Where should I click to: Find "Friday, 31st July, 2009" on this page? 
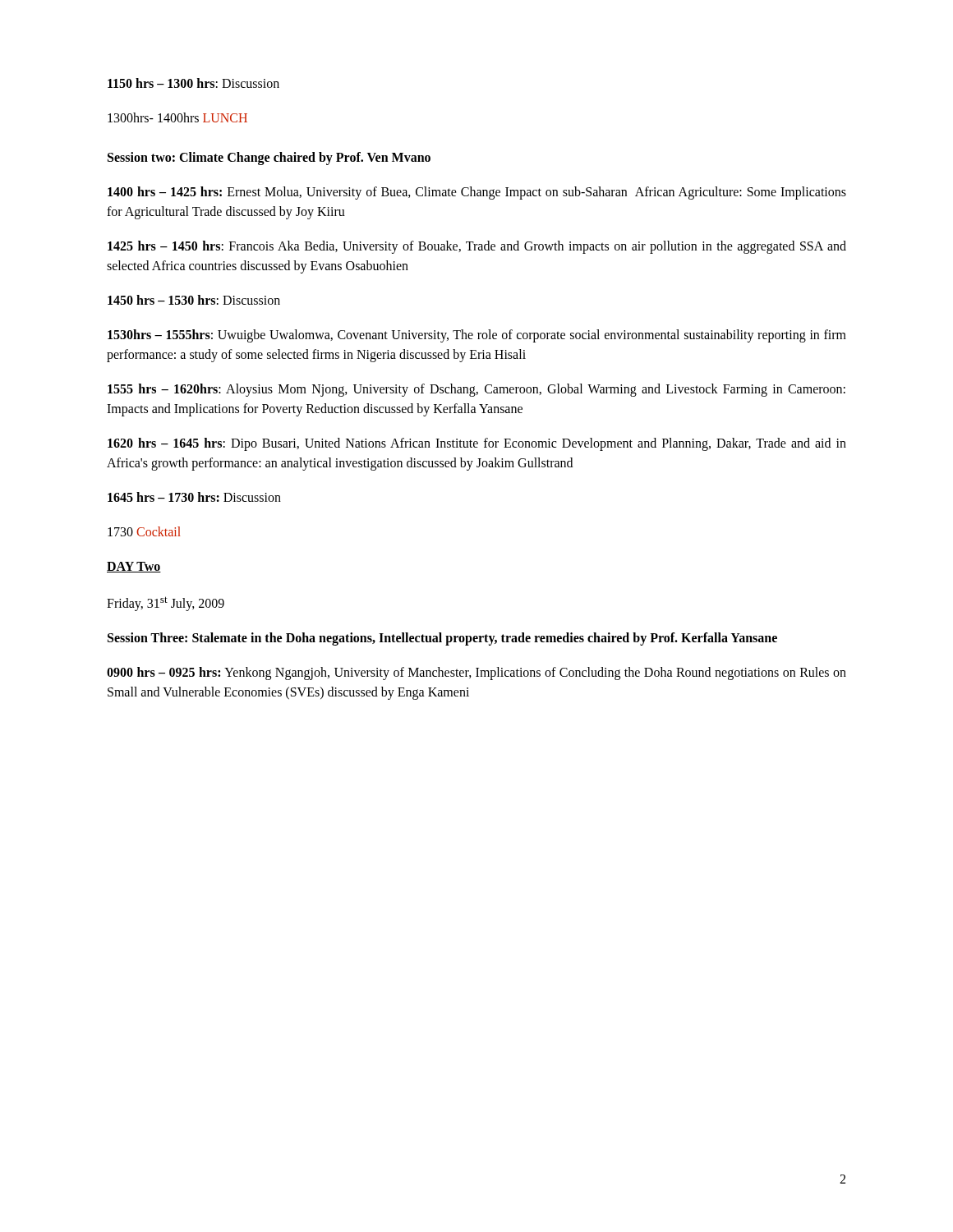[166, 604]
